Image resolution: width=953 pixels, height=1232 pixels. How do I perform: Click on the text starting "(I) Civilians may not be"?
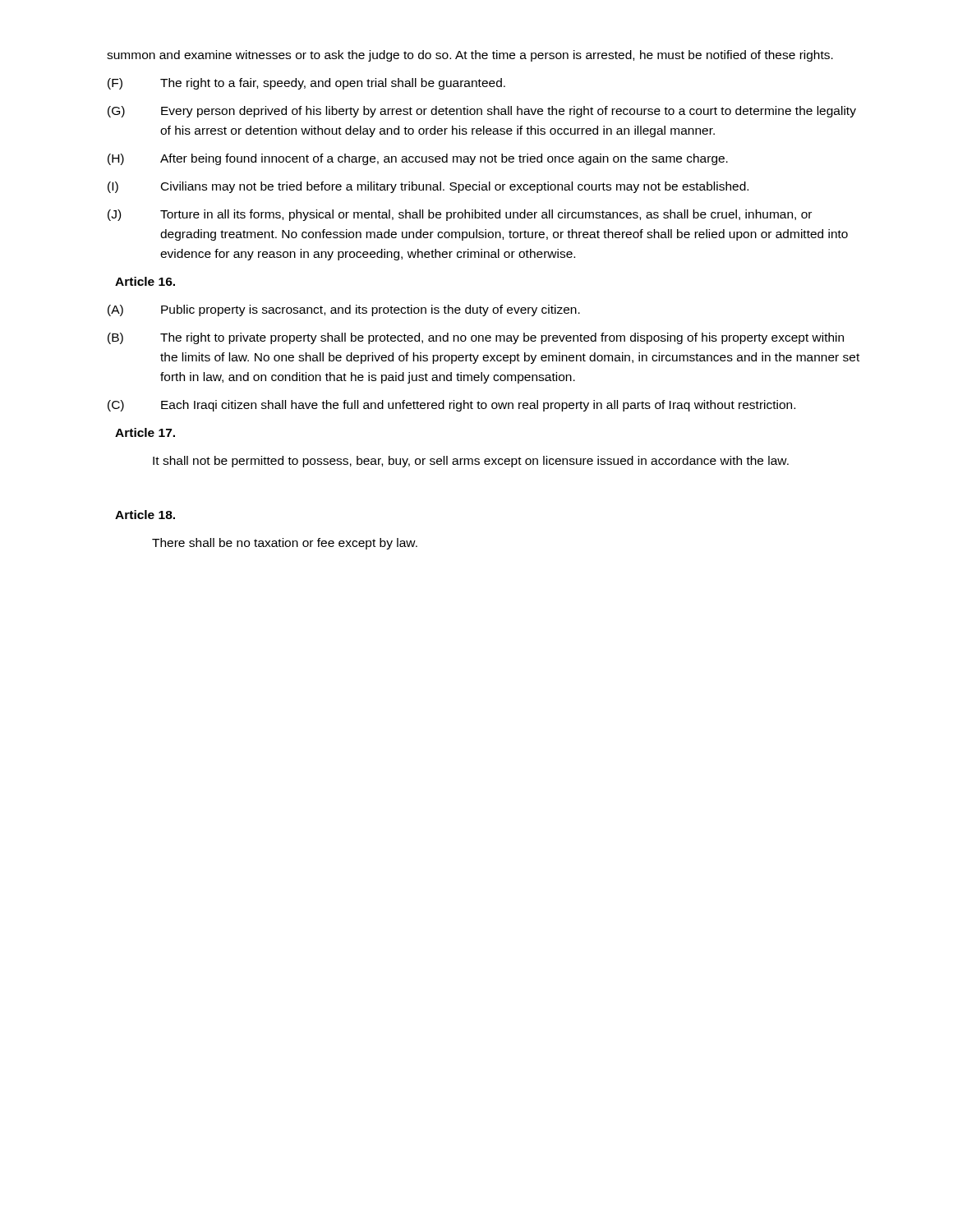485,187
